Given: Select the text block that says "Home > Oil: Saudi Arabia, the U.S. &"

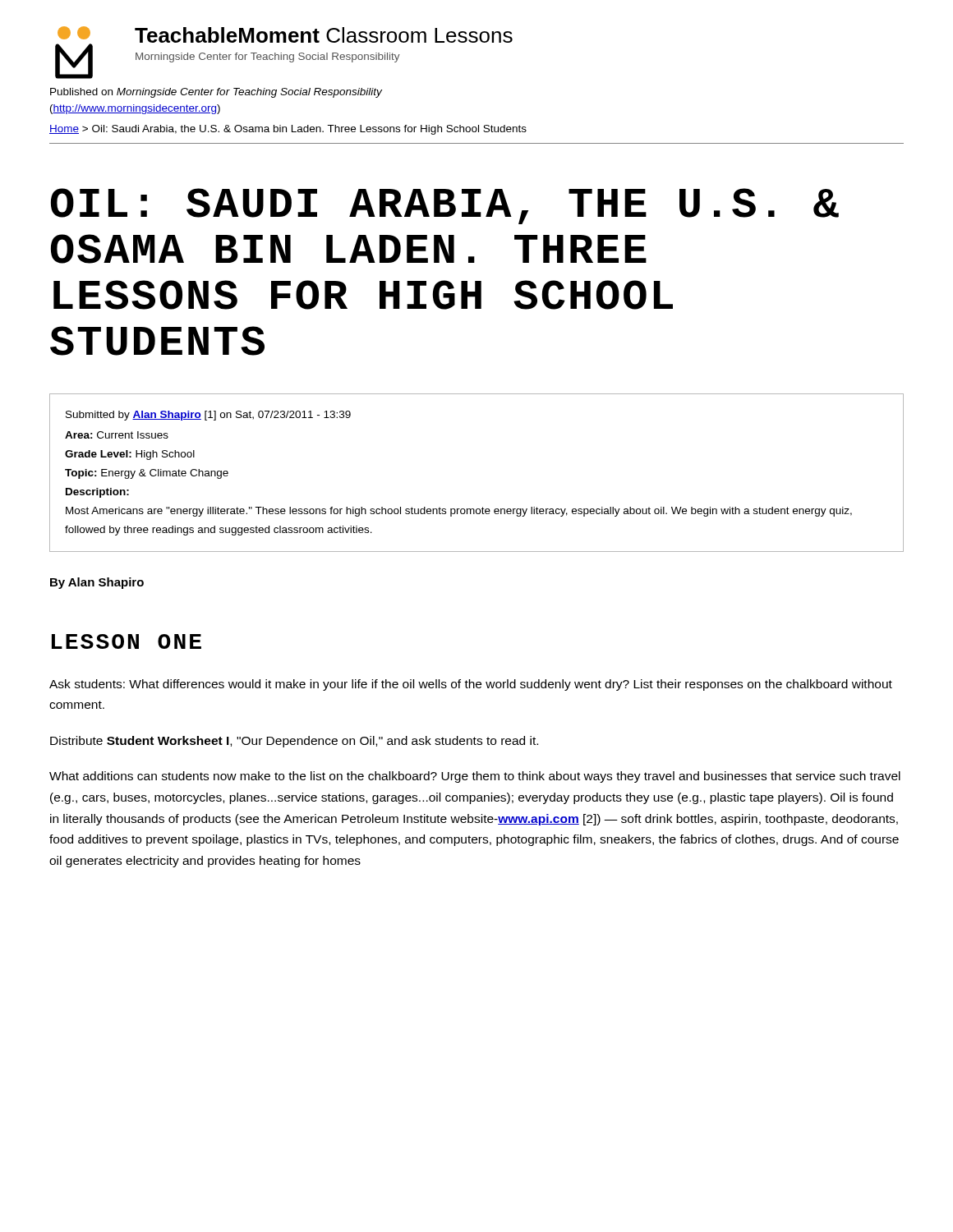Looking at the screenshot, I should (288, 128).
